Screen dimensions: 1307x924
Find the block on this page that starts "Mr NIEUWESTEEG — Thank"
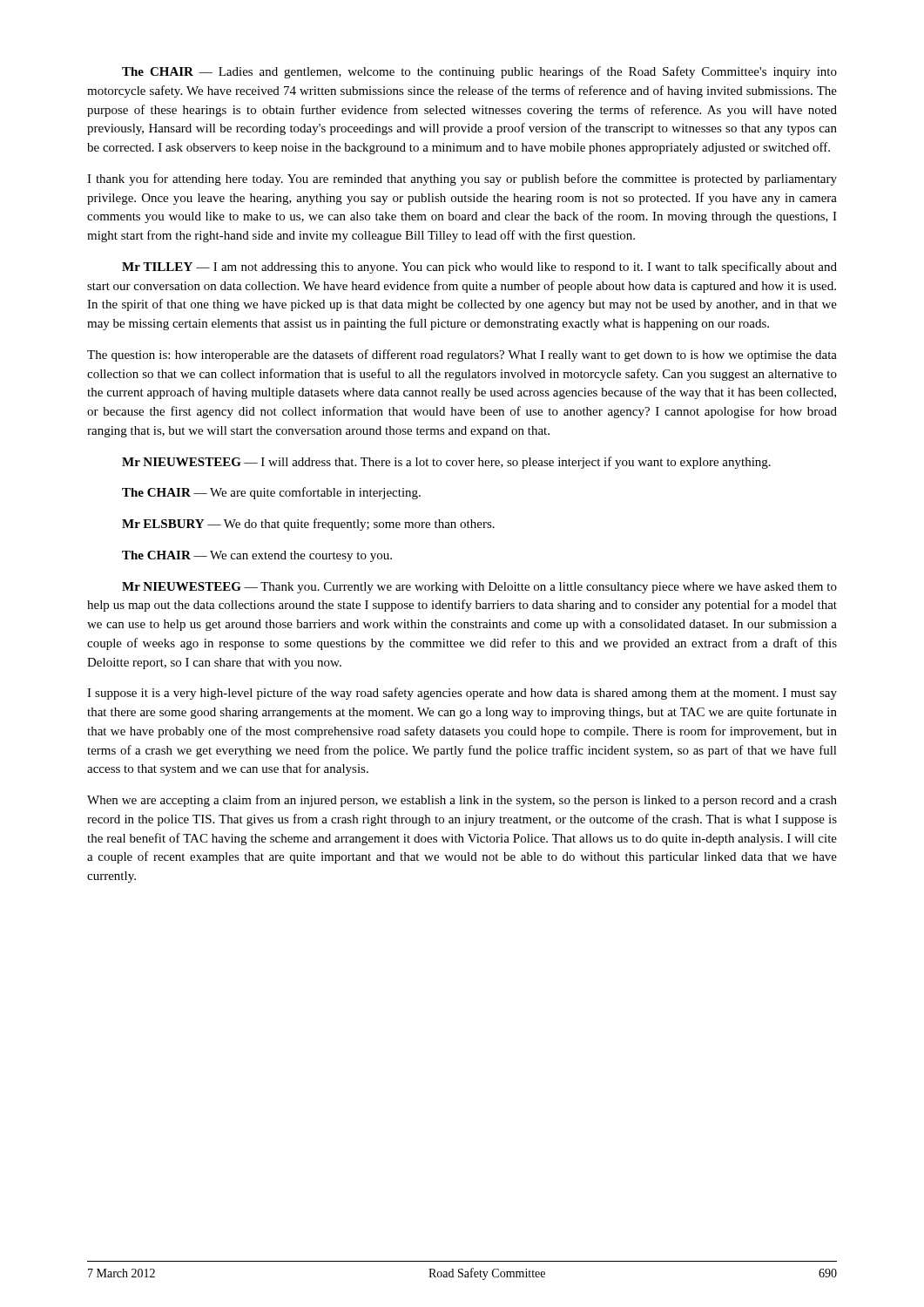(462, 624)
